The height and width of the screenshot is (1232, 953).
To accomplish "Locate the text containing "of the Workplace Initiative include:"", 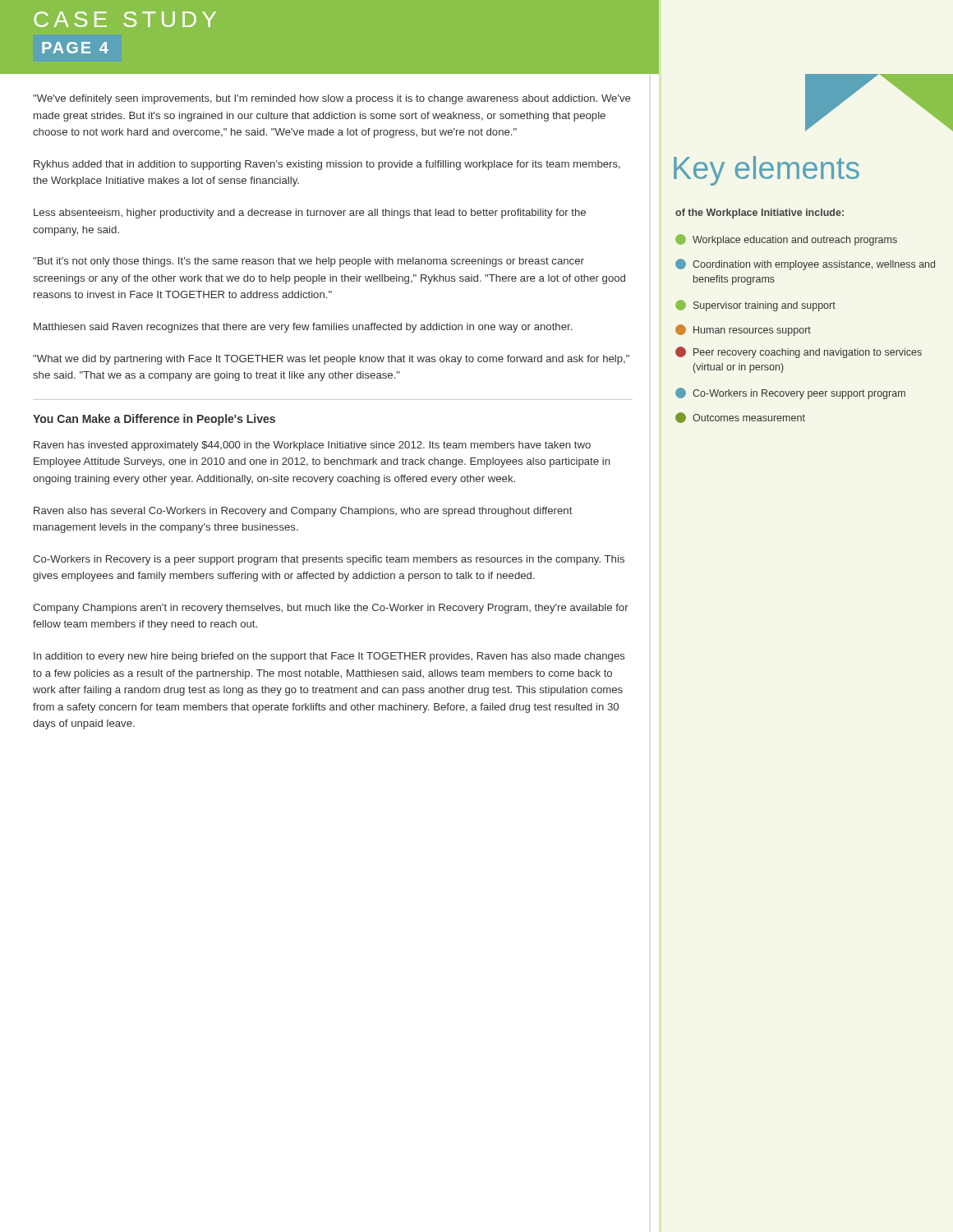I will pyautogui.click(x=760, y=213).
